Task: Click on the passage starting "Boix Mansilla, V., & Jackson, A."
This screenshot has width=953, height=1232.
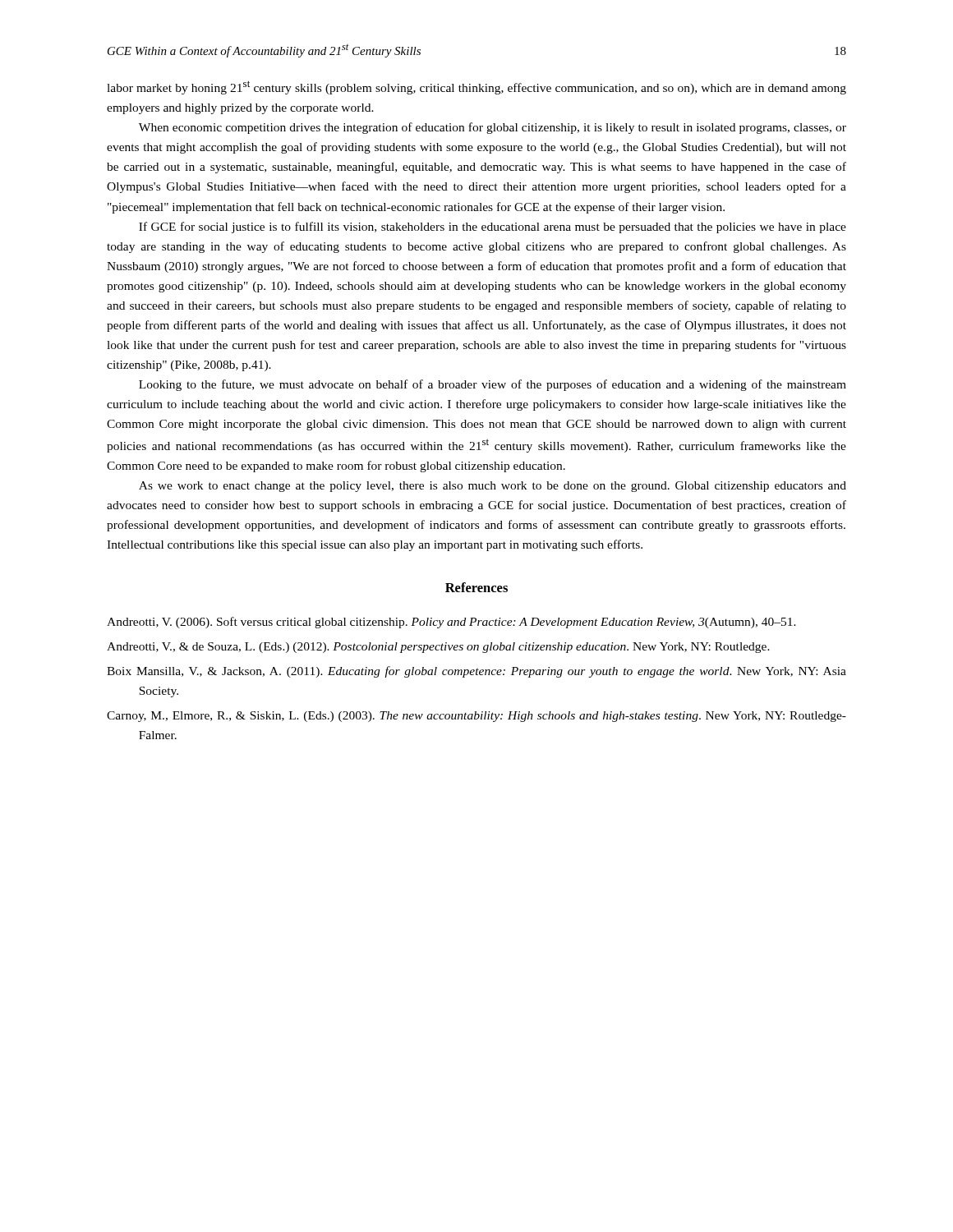Action: tap(476, 680)
